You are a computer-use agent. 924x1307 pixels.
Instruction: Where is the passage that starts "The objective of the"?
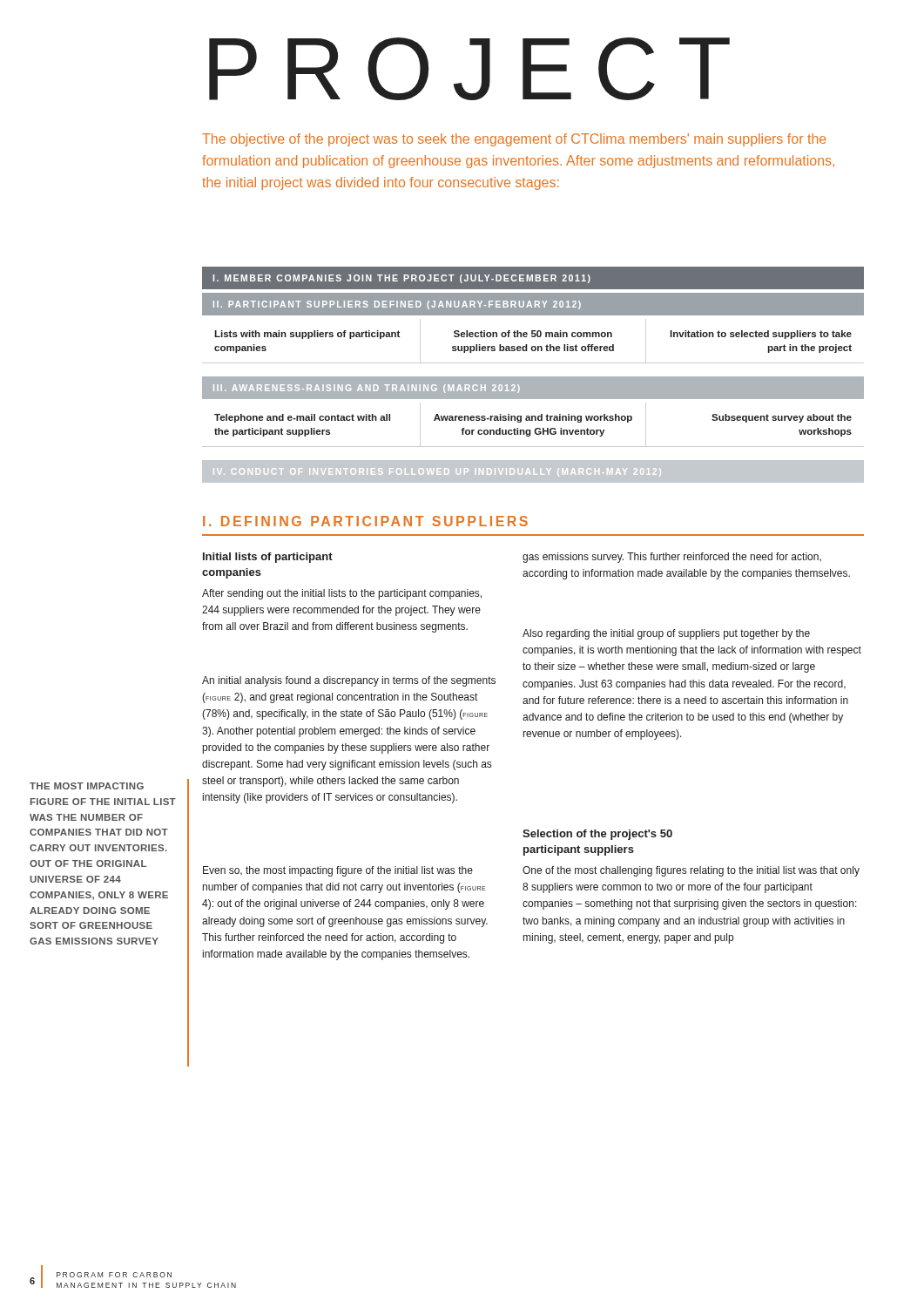[x=519, y=161]
